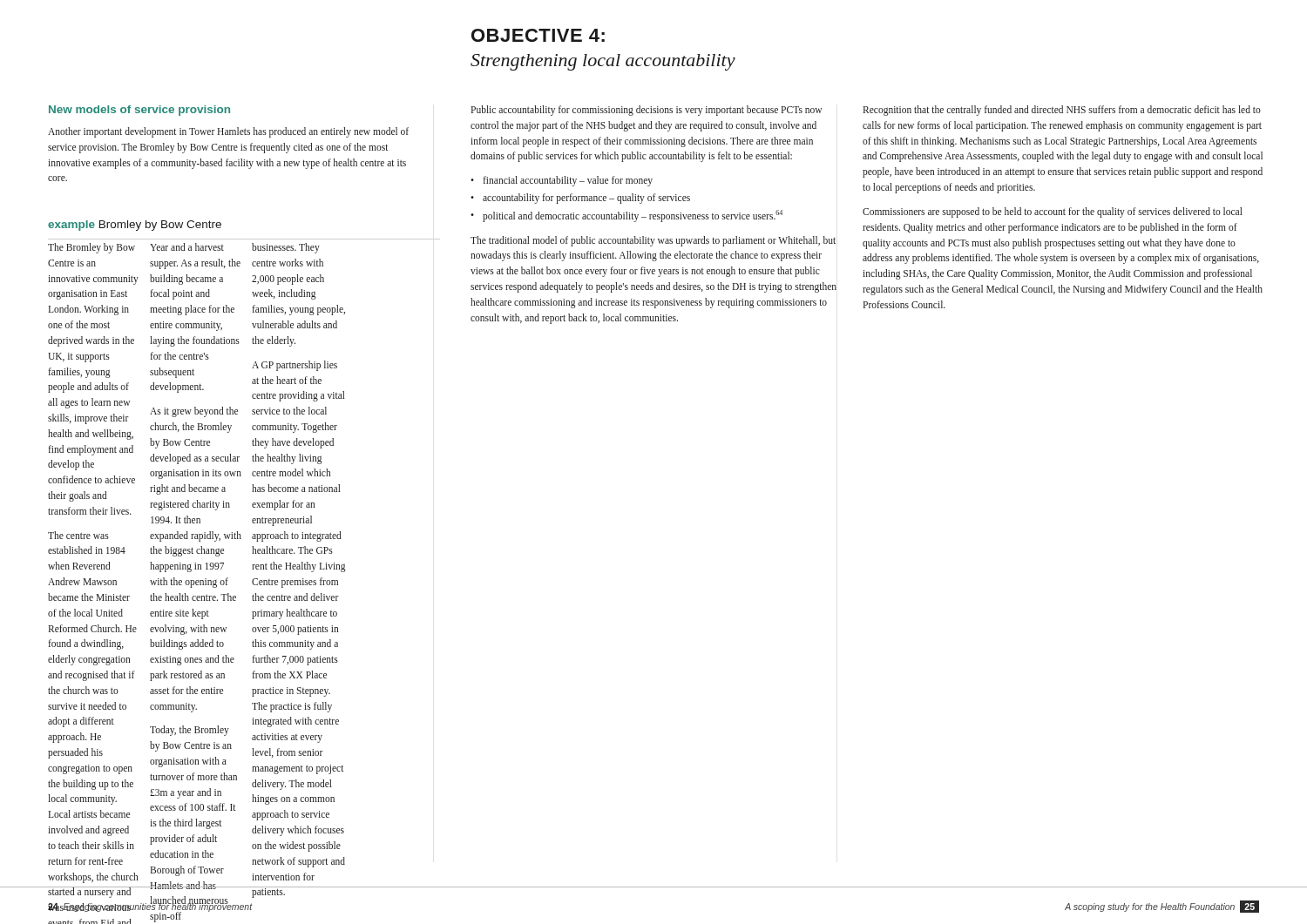Image resolution: width=1307 pixels, height=924 pixels.
Task: Select the block starting "The Bromley by Bow"
Action: 94,582
